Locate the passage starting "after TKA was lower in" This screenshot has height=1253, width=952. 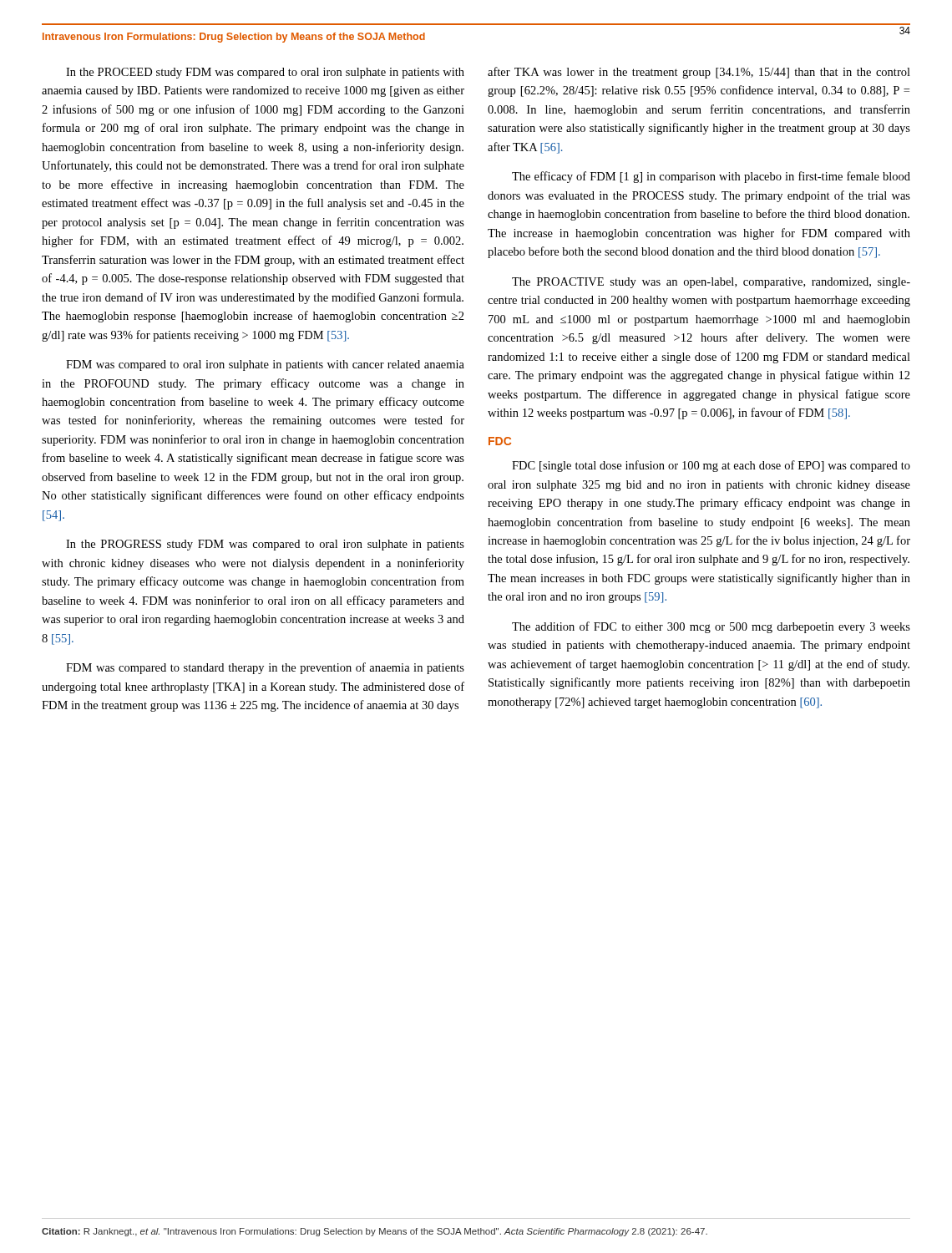coord(699,109)
